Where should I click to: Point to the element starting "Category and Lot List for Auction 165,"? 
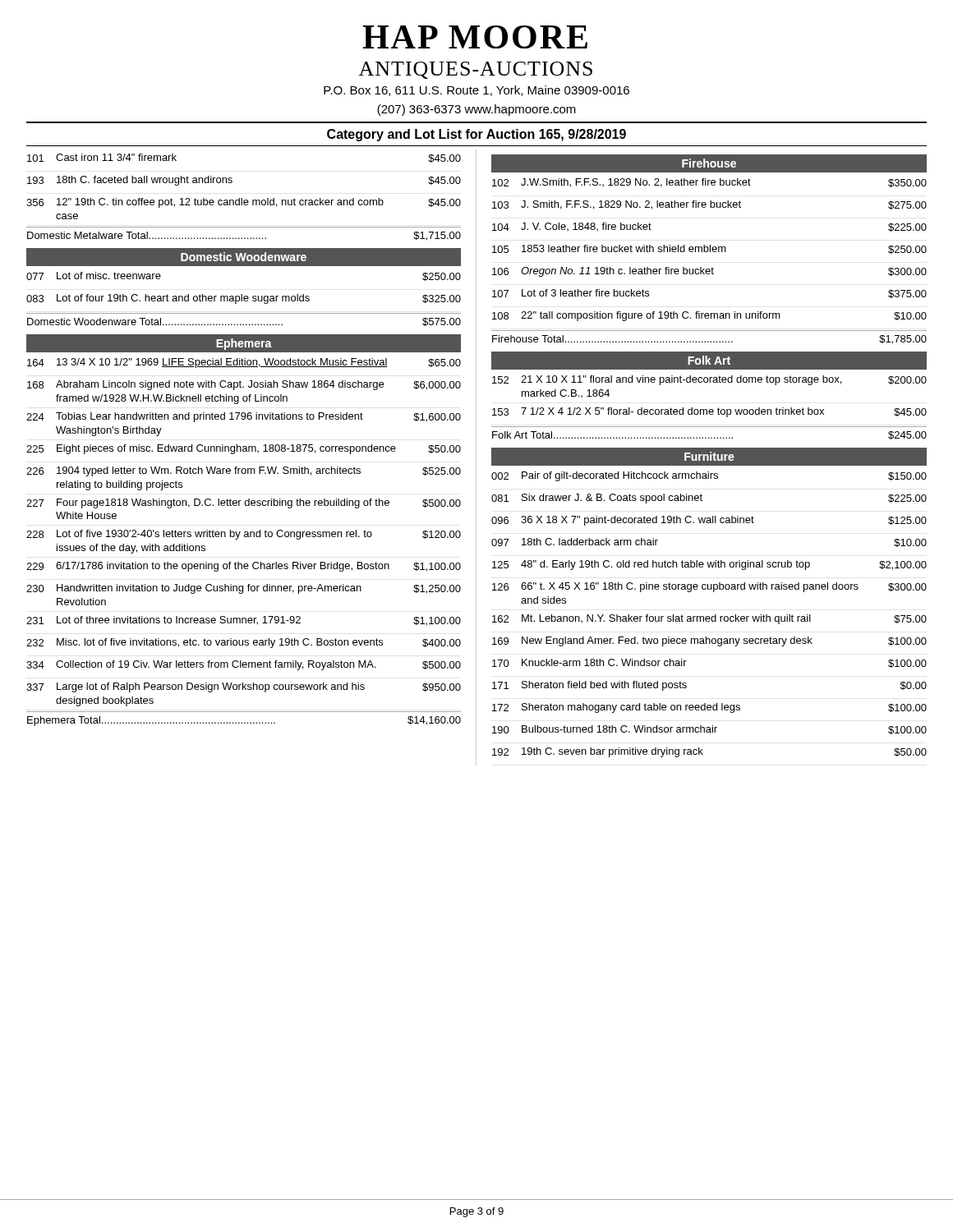[476, 135]
